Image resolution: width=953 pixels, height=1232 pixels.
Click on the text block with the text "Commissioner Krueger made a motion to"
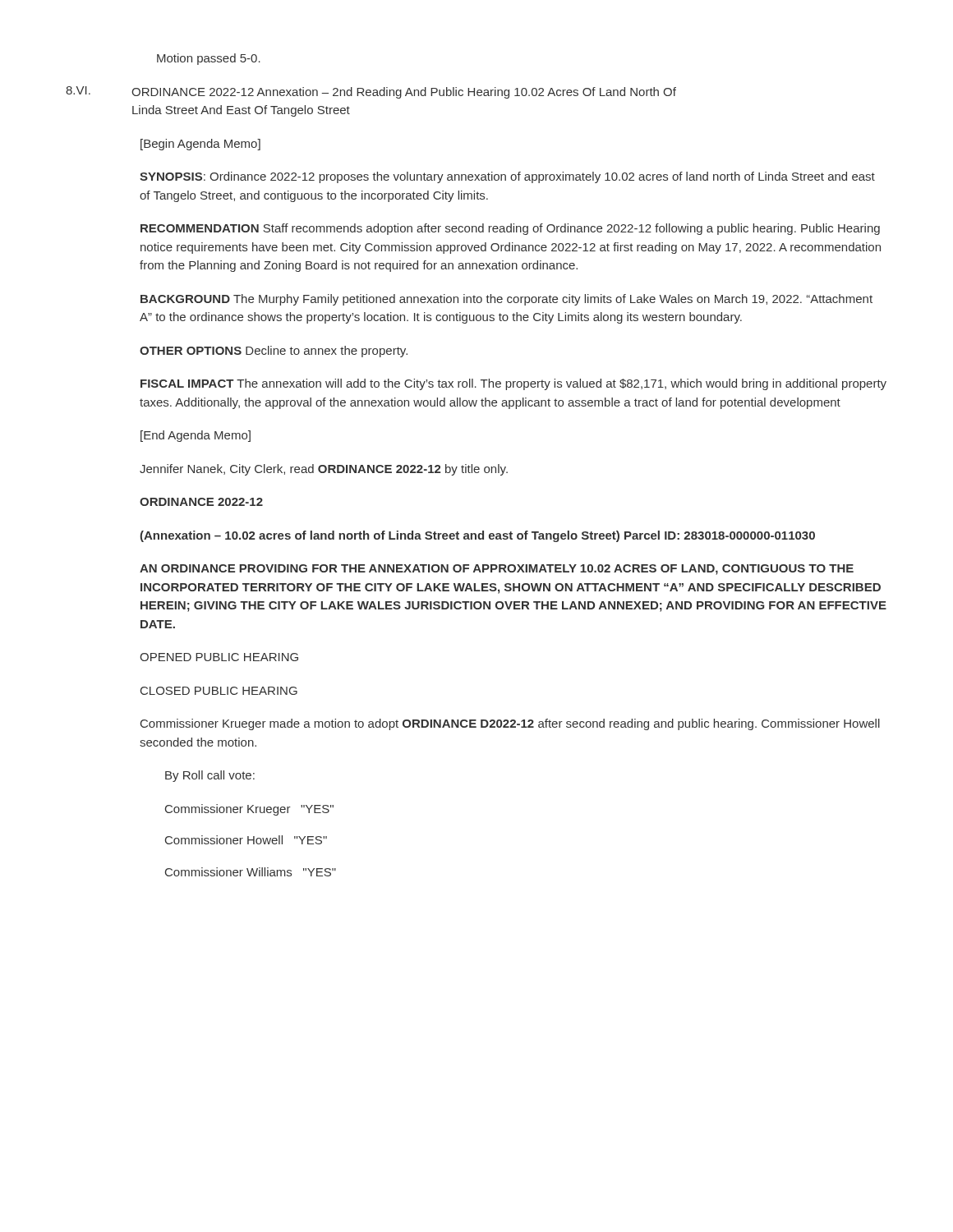pyautogui.click(x=513, y=733)
